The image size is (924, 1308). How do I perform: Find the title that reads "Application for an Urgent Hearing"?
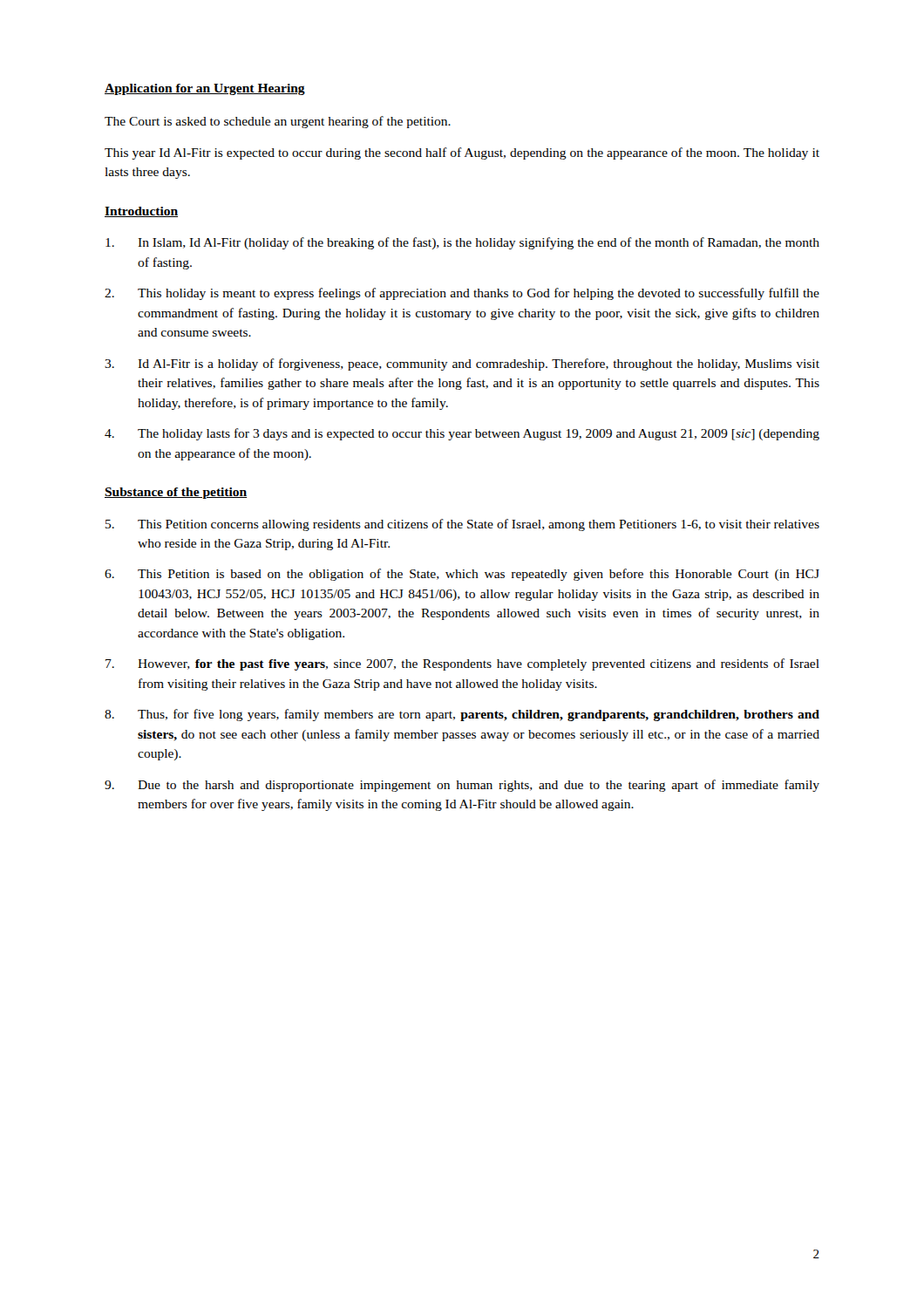click(205, 88)
